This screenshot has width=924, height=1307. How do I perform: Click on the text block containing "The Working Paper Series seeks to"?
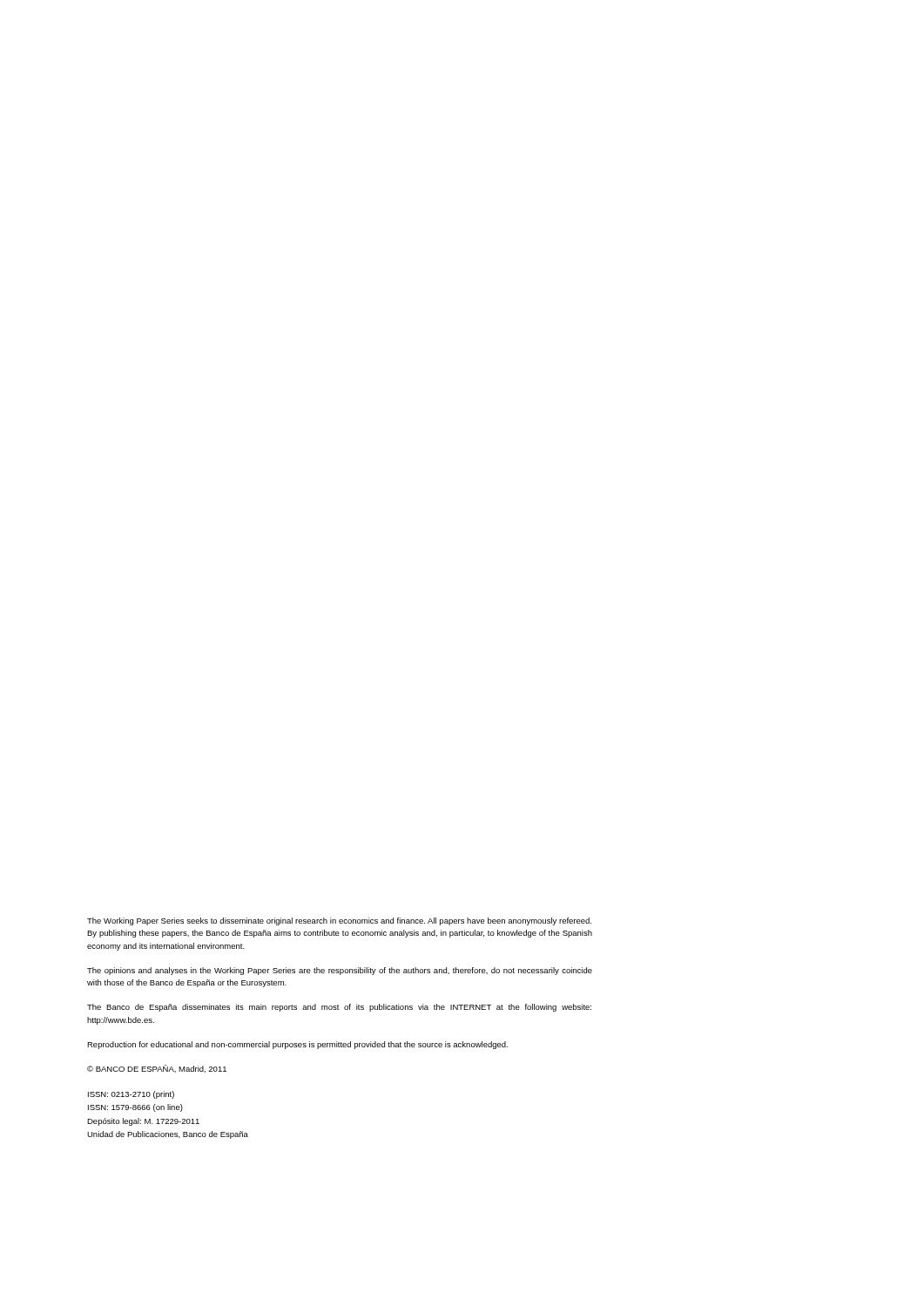coord(340,933)
